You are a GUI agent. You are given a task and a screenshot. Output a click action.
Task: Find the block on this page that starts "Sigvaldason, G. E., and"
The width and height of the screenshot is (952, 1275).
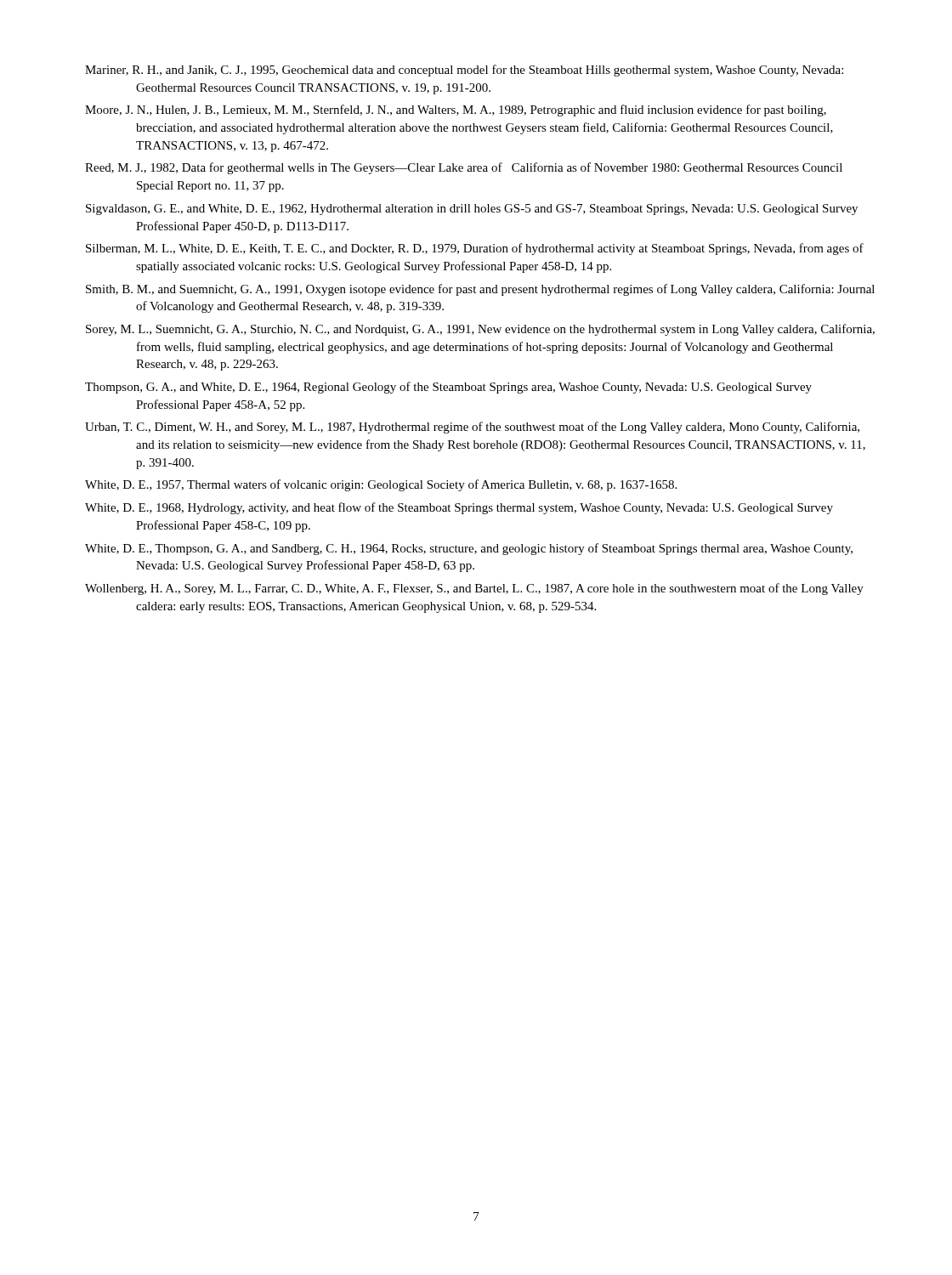(472, 217)
